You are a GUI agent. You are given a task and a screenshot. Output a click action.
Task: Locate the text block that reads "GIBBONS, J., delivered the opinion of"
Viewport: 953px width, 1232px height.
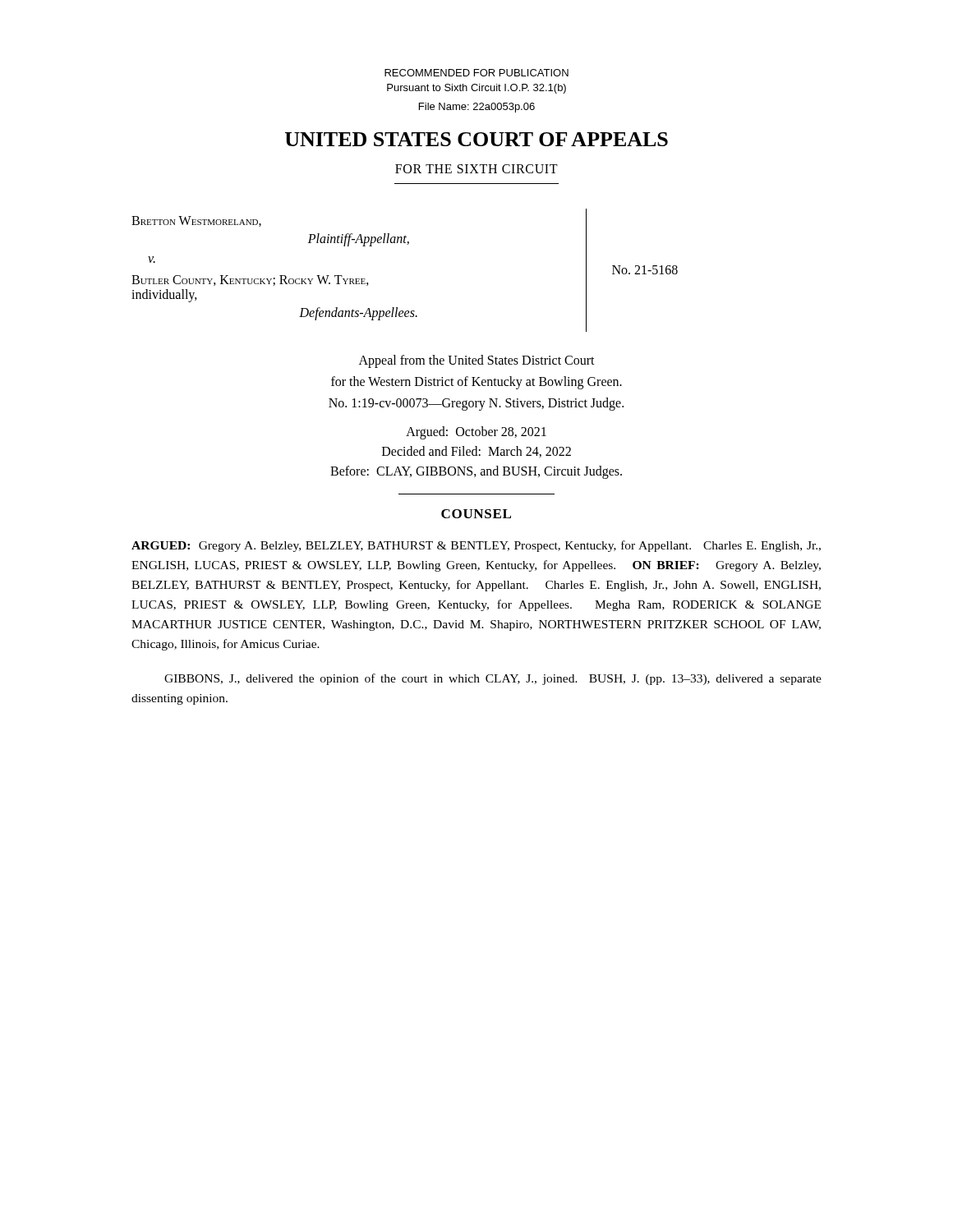coord(476,688)
